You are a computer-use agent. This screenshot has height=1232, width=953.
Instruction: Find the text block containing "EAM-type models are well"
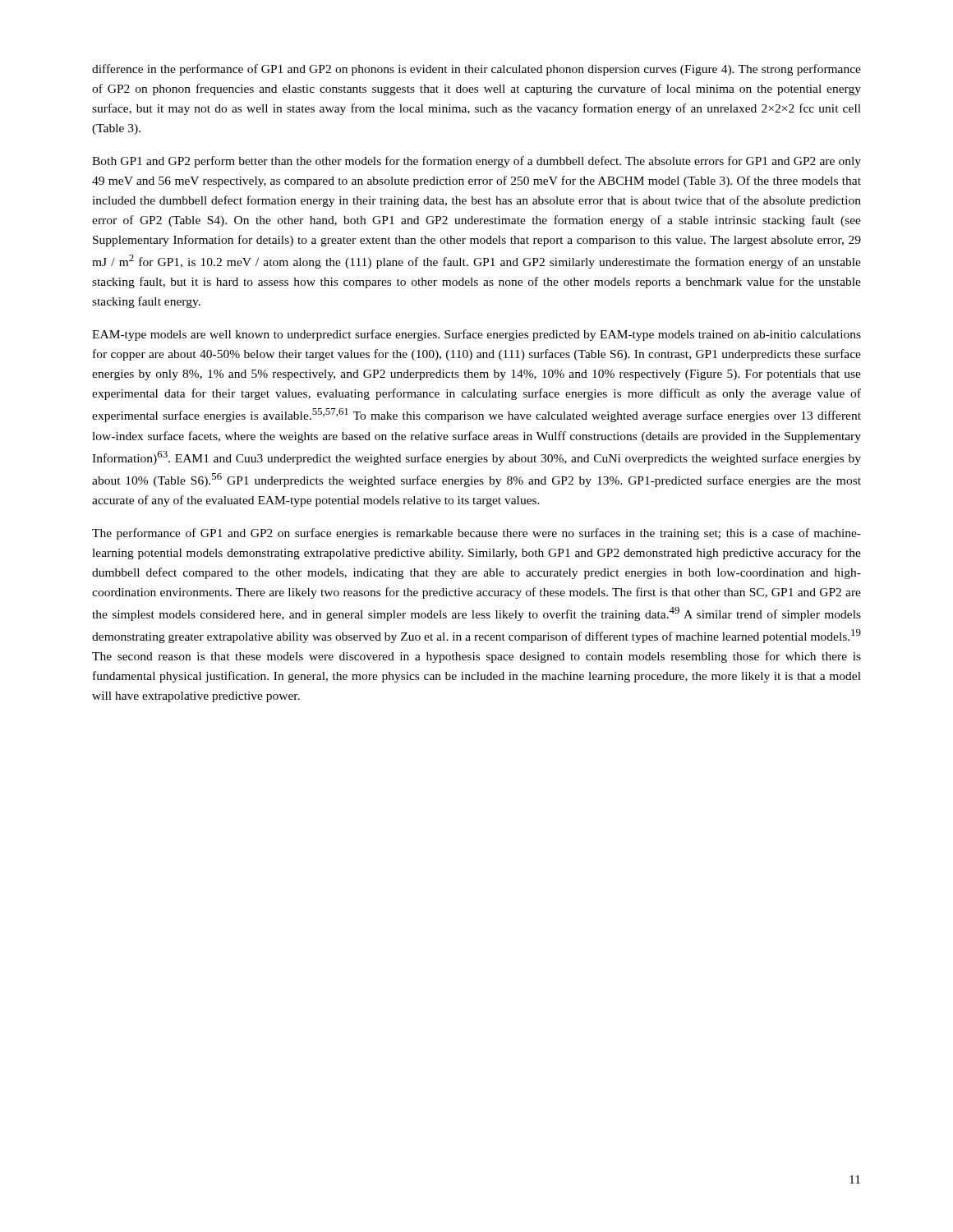(x=476, y=417)
